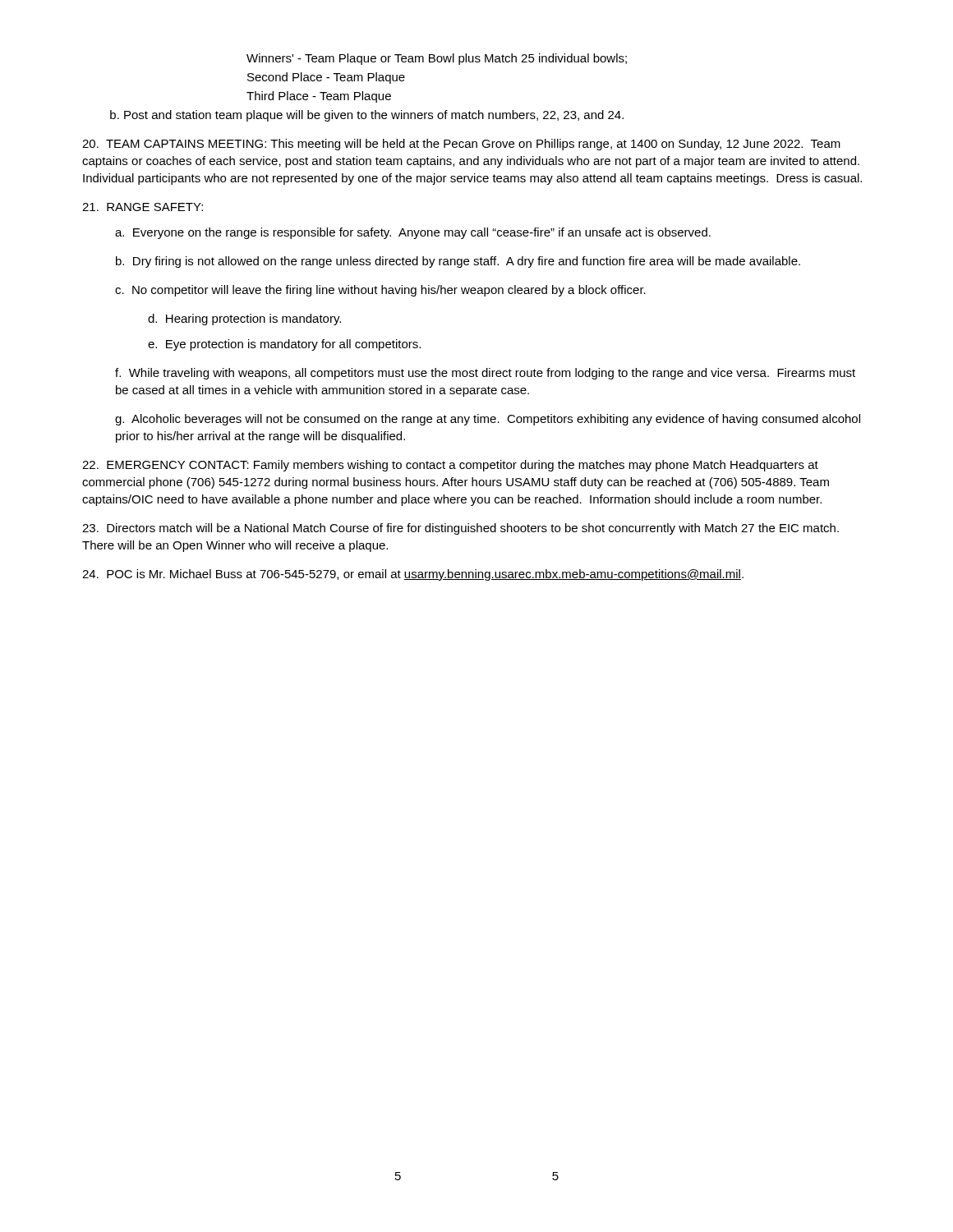953x1232 pixels.
Task: Locate the block of text that opens with "POC is Mr. Michael"
Action: [413, 574]
